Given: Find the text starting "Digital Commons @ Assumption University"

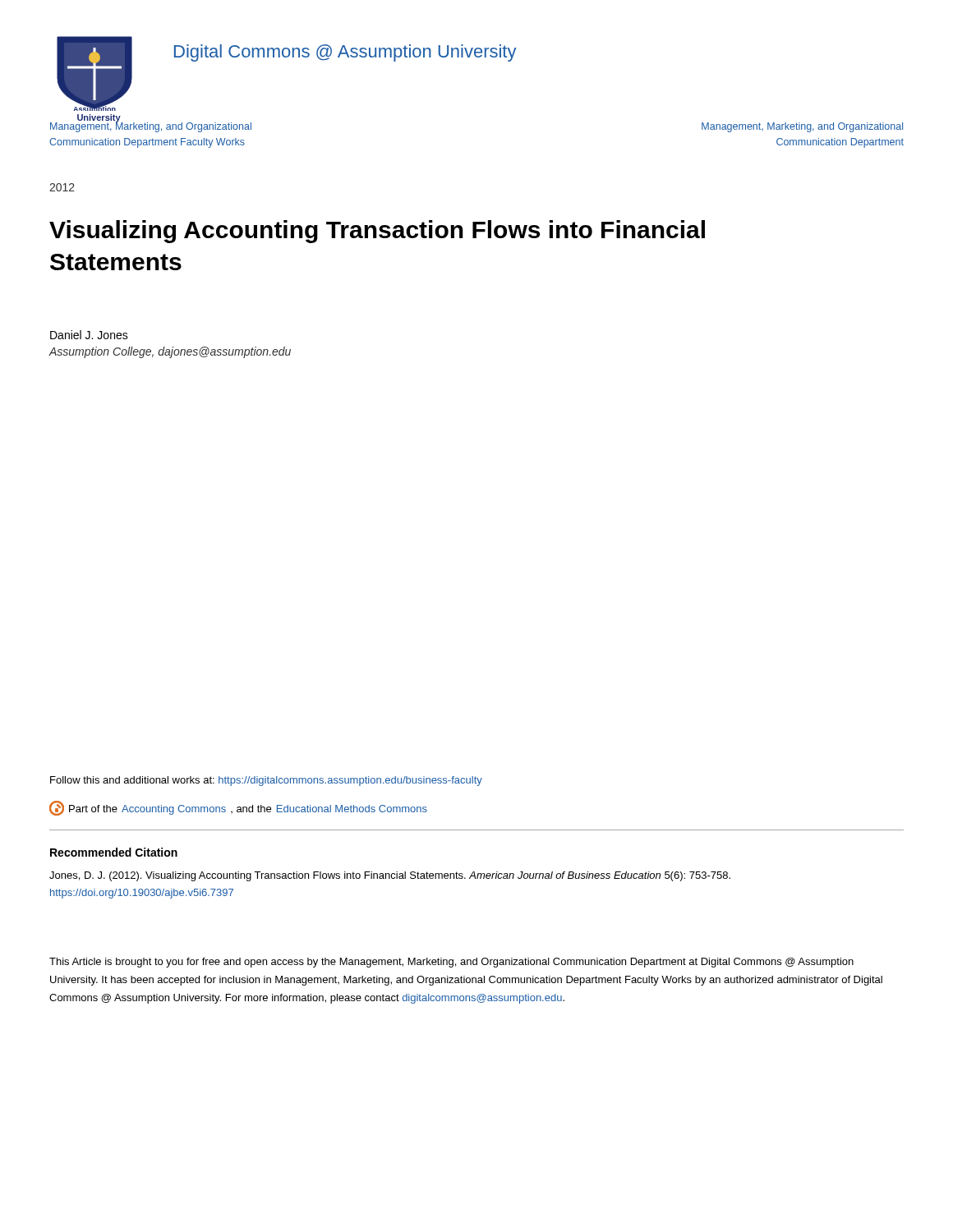Looking at the screenshot, I should click(x=344, y=51).
